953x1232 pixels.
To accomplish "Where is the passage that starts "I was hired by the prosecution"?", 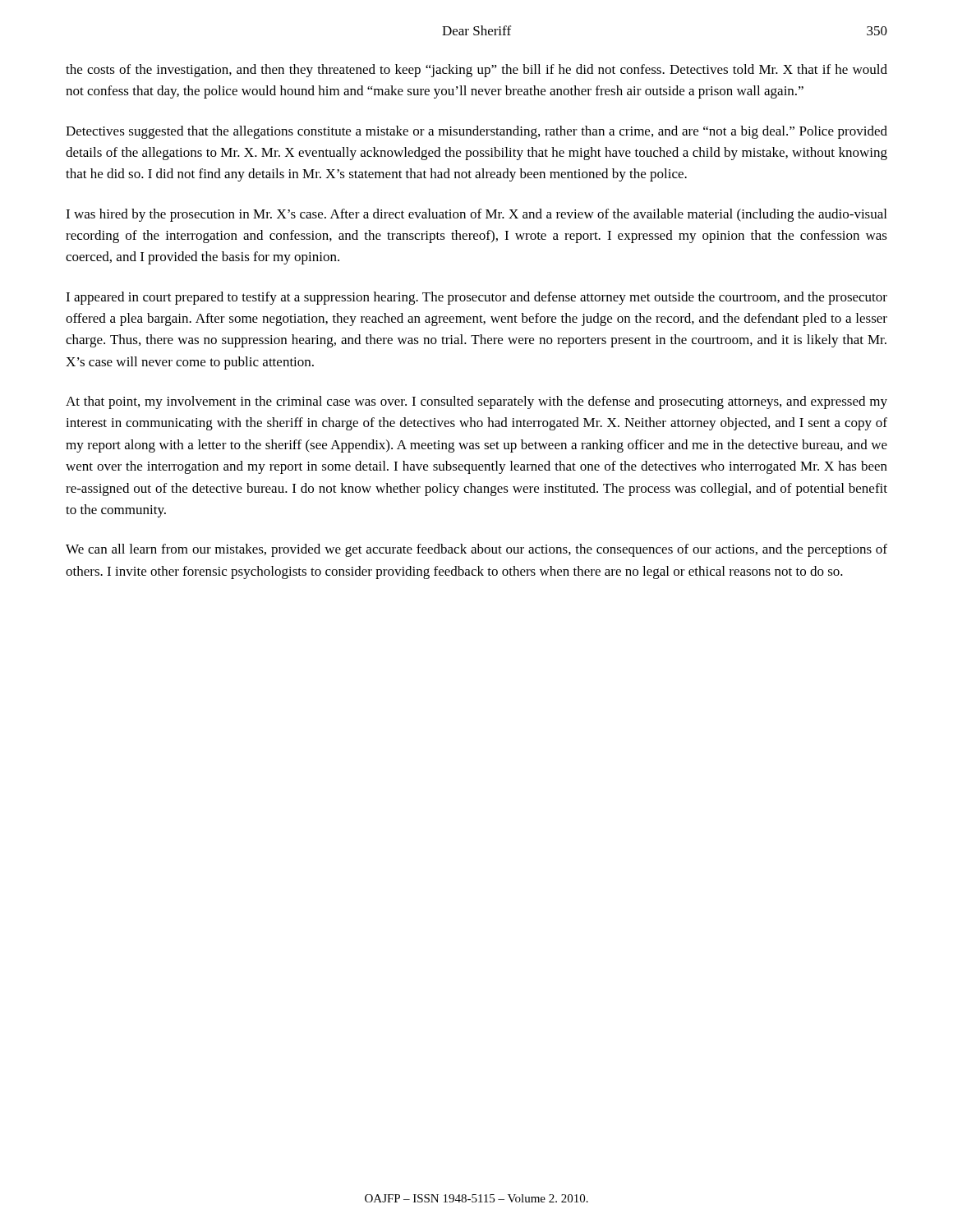I will (x=476, y=235).
